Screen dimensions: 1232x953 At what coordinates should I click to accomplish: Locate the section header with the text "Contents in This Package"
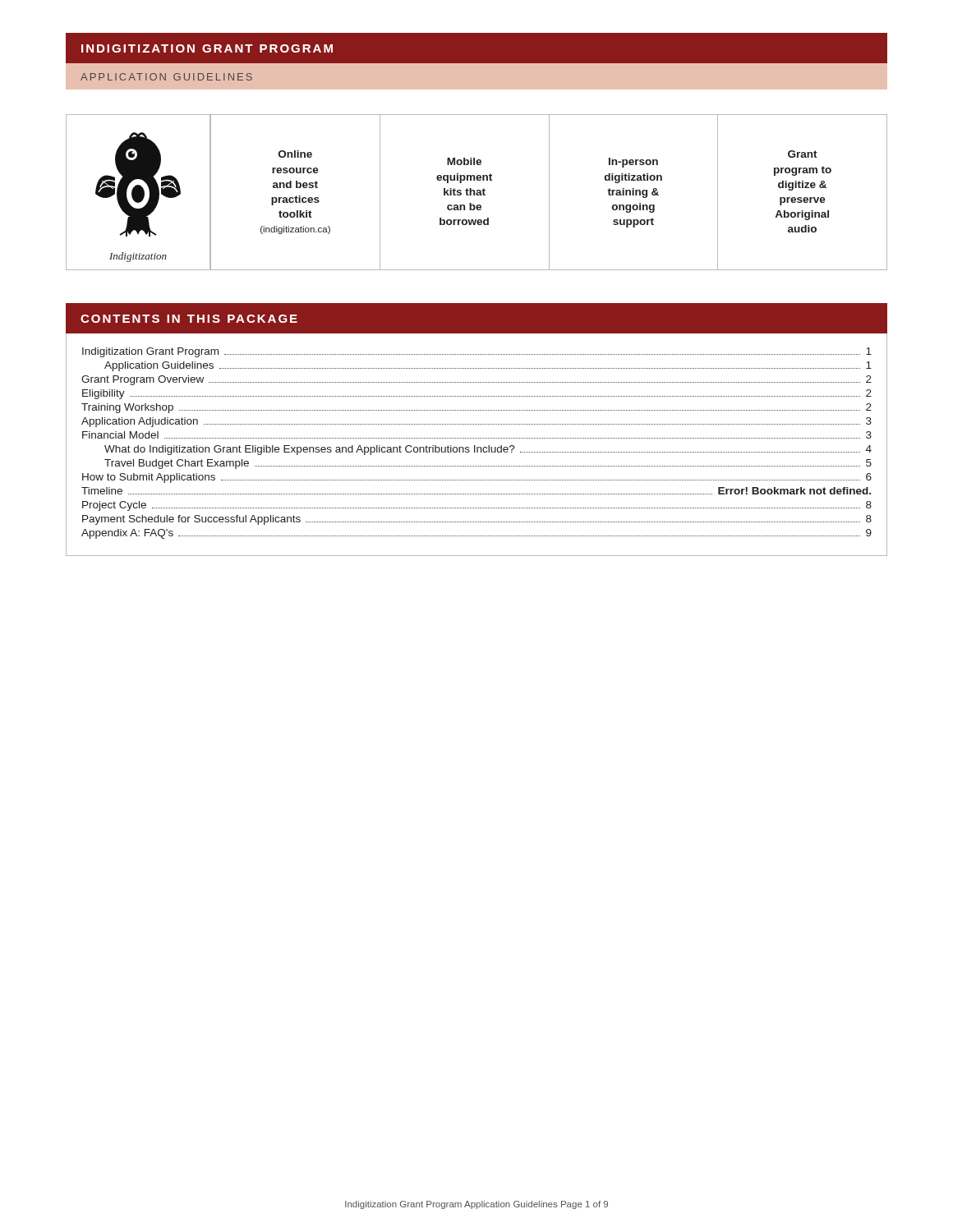[x=190, y=318]
